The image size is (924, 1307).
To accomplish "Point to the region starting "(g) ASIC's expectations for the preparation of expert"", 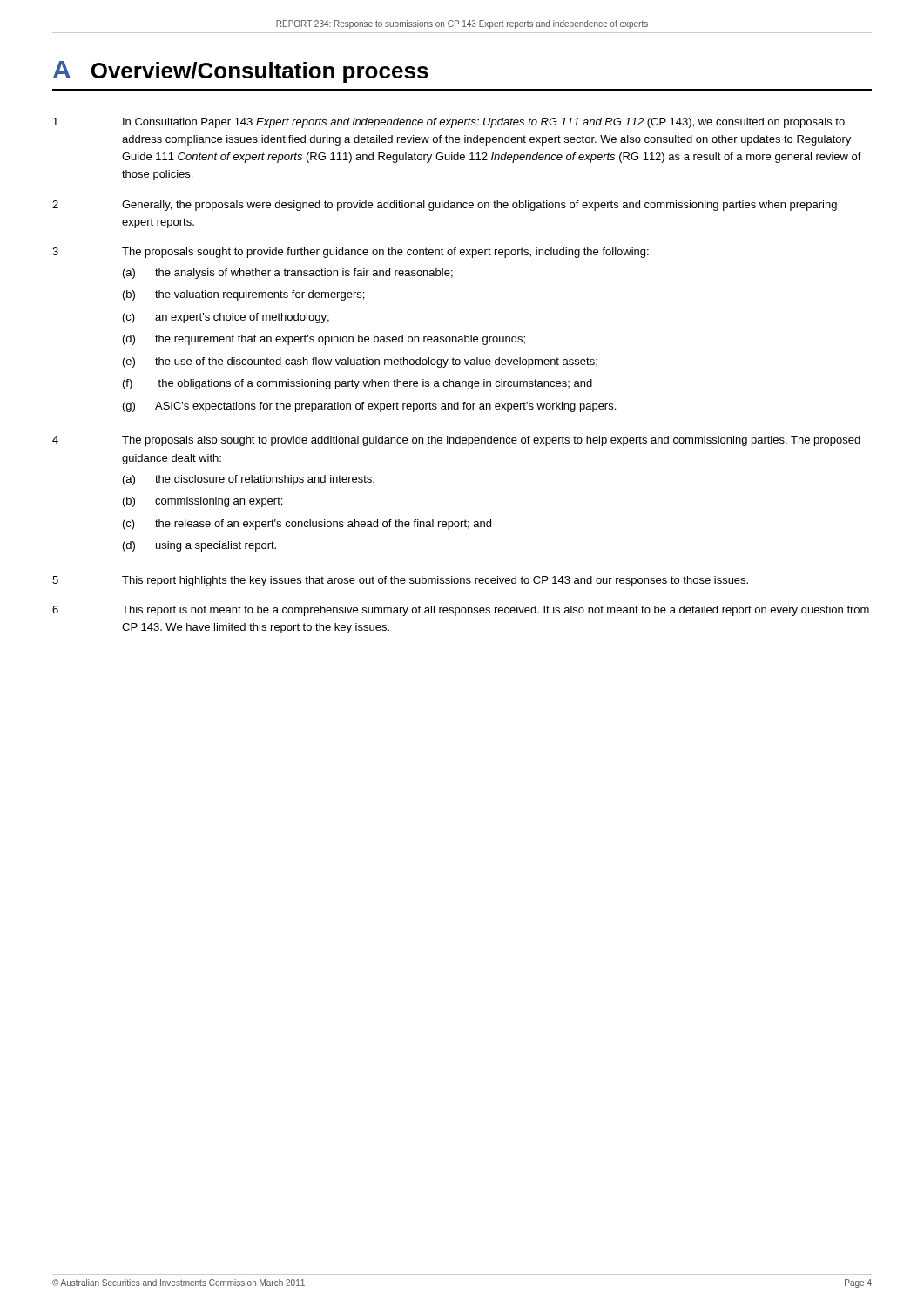I will coord(497,406).
